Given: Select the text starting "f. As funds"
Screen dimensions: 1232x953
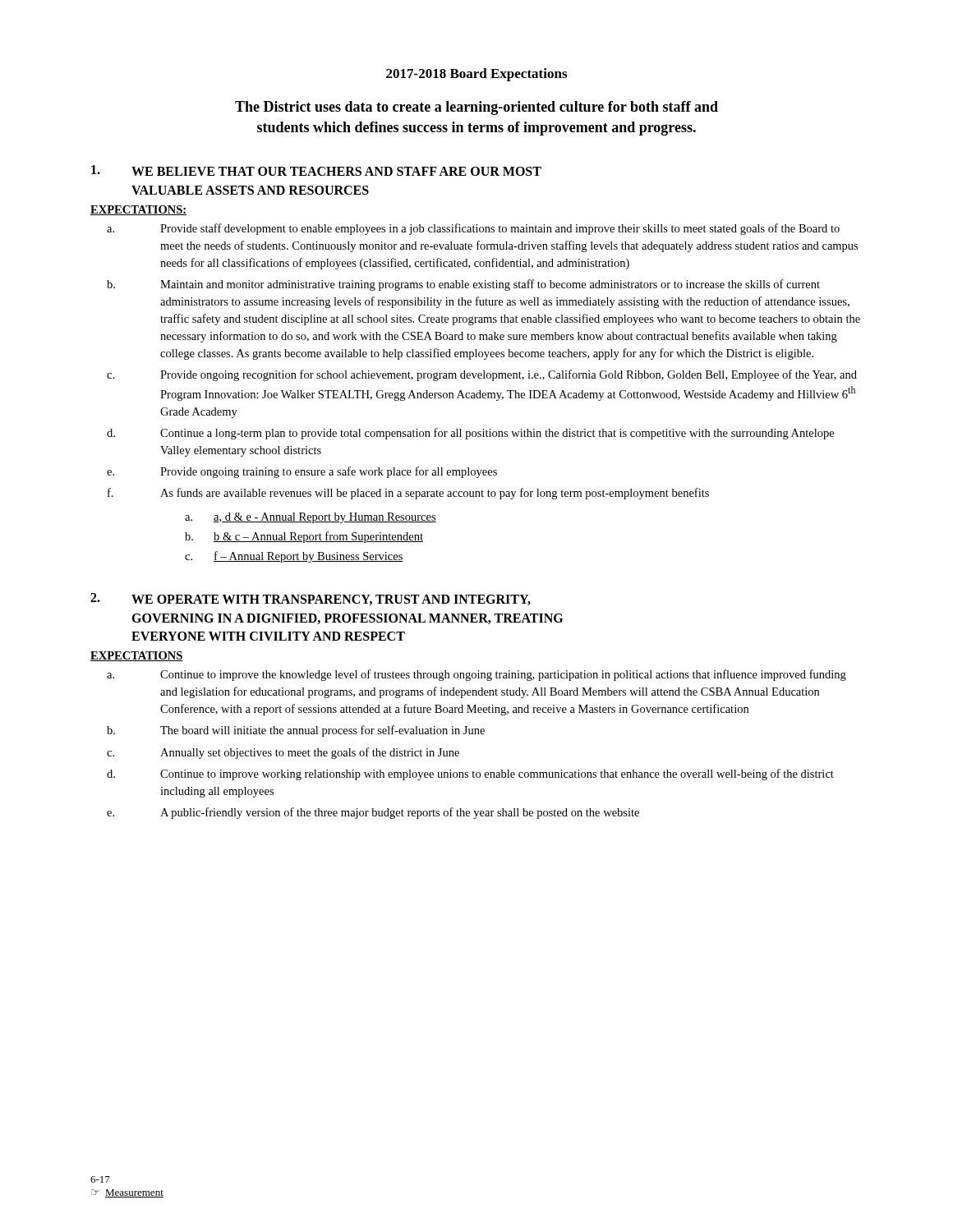Looking at the screenshot, I should pyautogui.click(x=408, y=494).
